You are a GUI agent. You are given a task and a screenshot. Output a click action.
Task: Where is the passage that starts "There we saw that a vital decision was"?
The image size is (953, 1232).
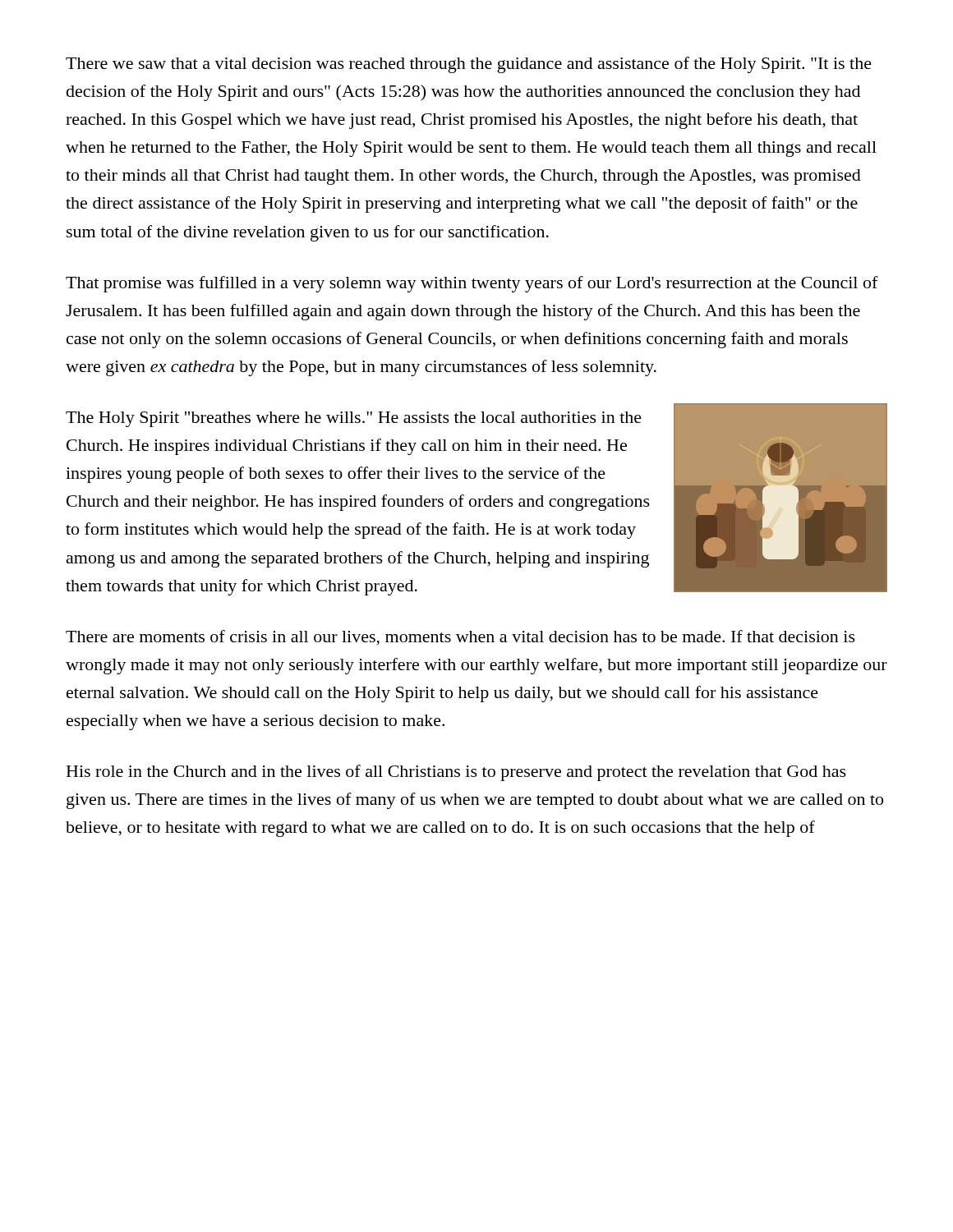click(x=471, y=147)
